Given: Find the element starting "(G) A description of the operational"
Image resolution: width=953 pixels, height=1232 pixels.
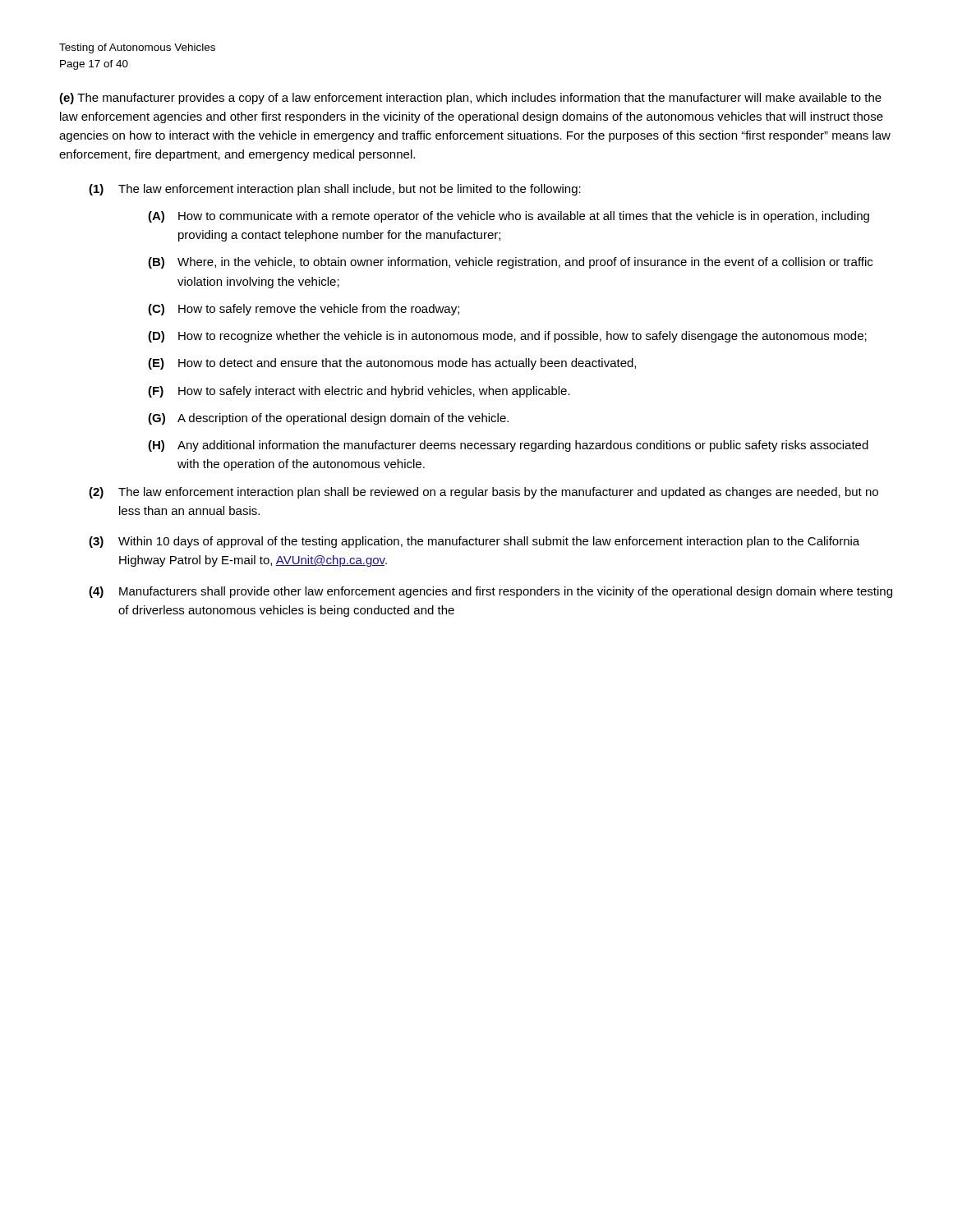Looking at the screenshot, I should [328, 419].
